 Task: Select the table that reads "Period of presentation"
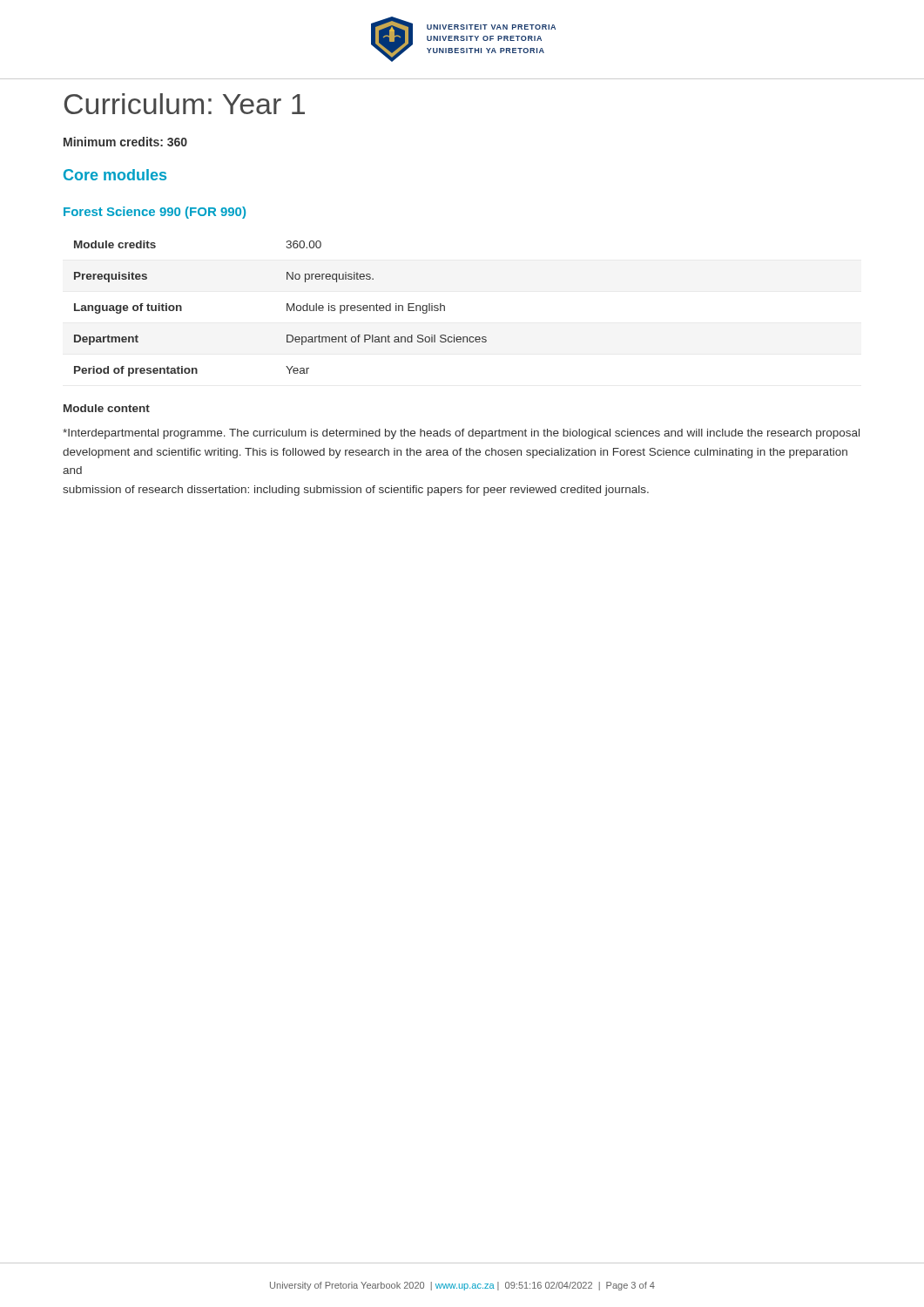462,308
